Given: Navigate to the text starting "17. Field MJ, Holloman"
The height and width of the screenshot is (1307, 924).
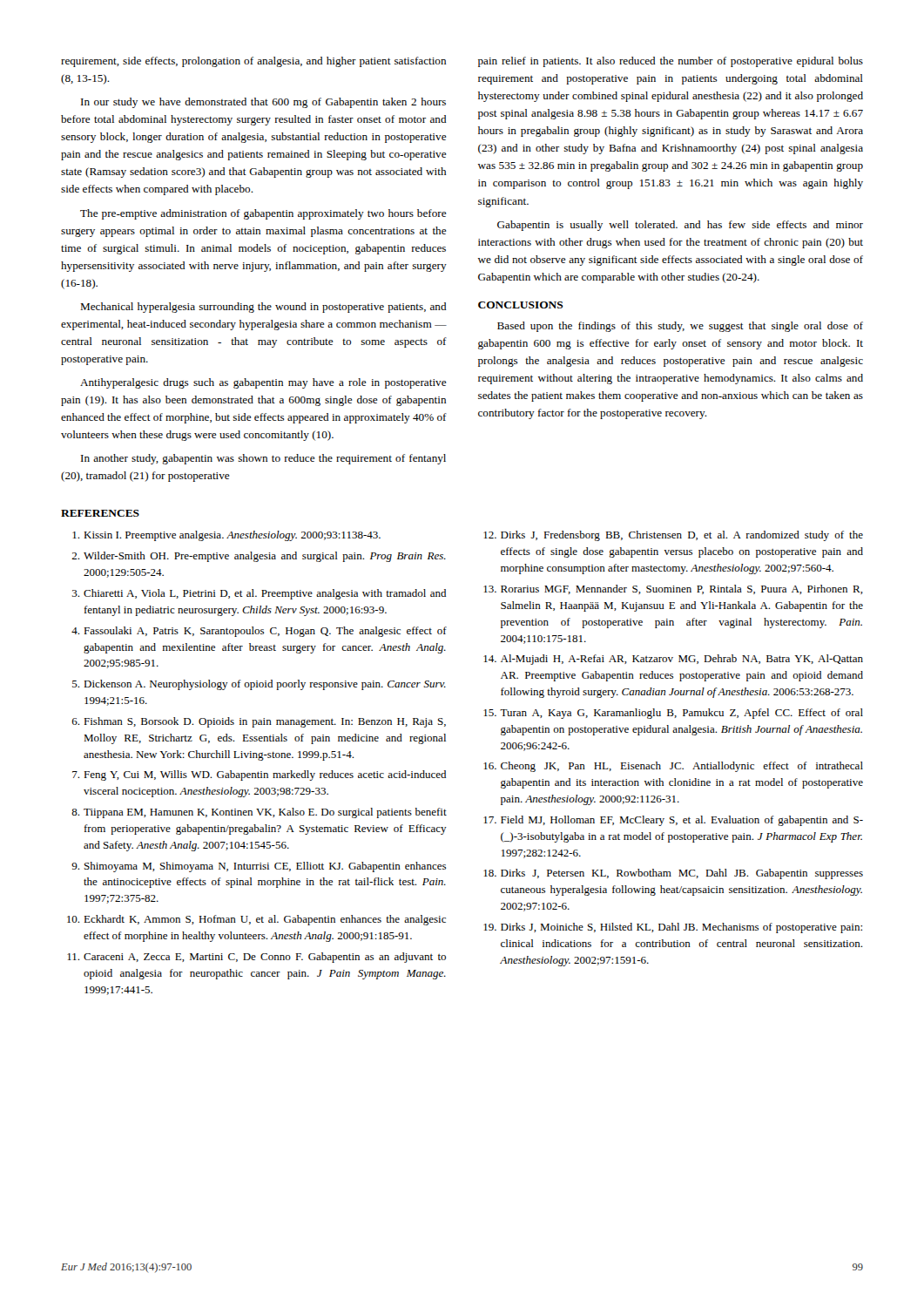Looking at the screenshot, I should 670,837.
